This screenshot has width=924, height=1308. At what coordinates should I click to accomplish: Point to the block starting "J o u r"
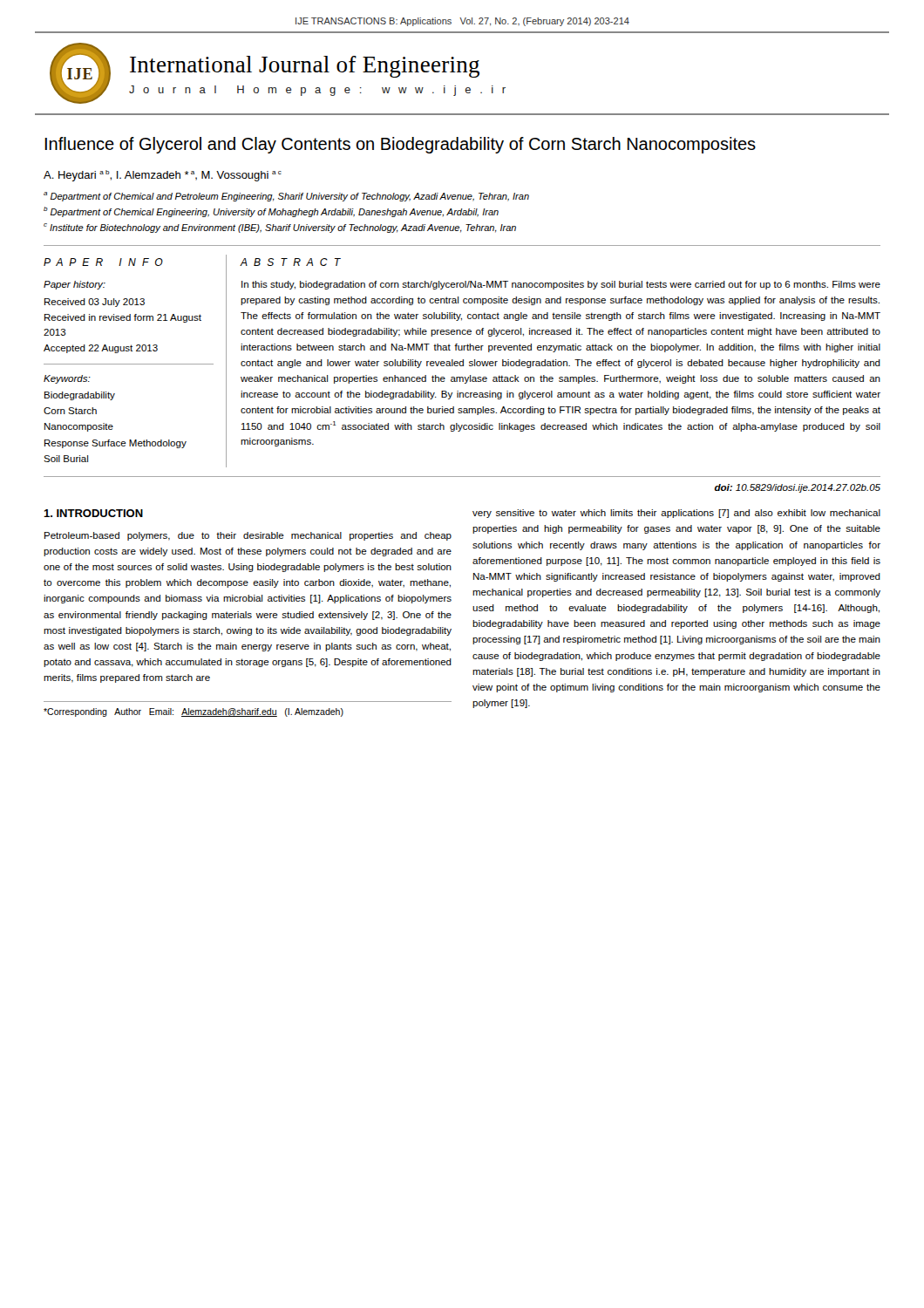point(319,90)
